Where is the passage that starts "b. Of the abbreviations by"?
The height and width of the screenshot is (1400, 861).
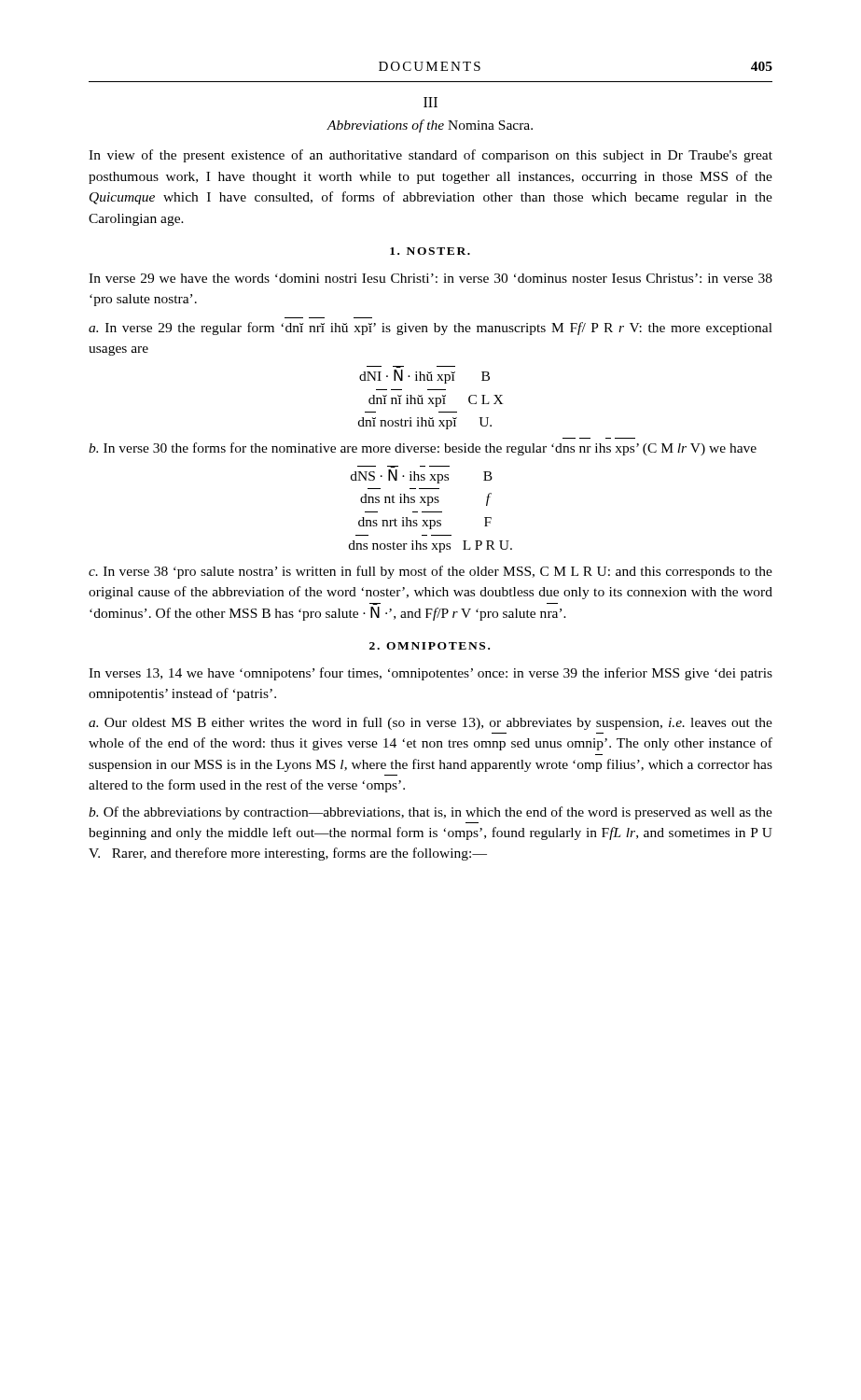(x=430, y=832)
